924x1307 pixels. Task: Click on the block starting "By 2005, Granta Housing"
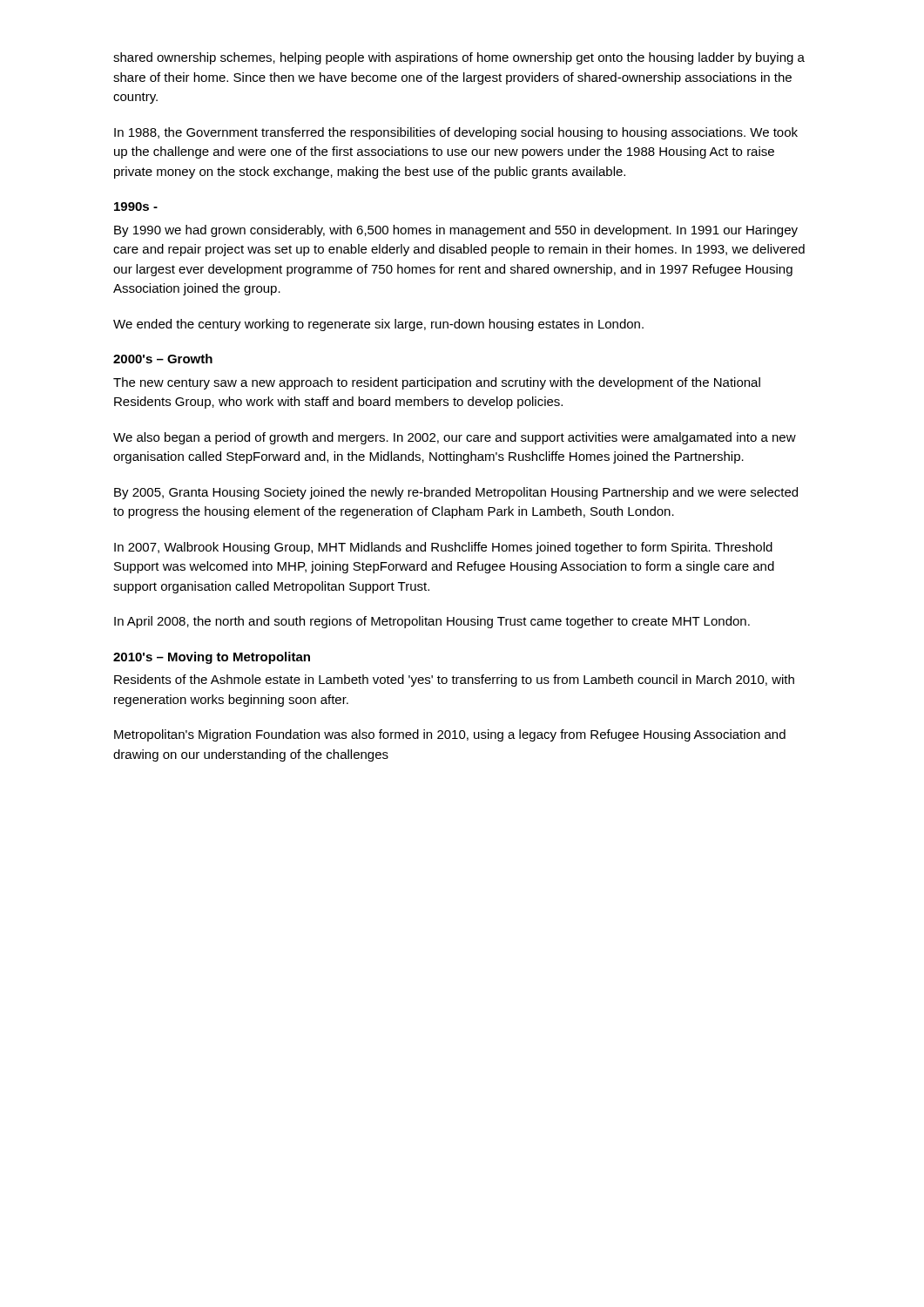(456, 501)
